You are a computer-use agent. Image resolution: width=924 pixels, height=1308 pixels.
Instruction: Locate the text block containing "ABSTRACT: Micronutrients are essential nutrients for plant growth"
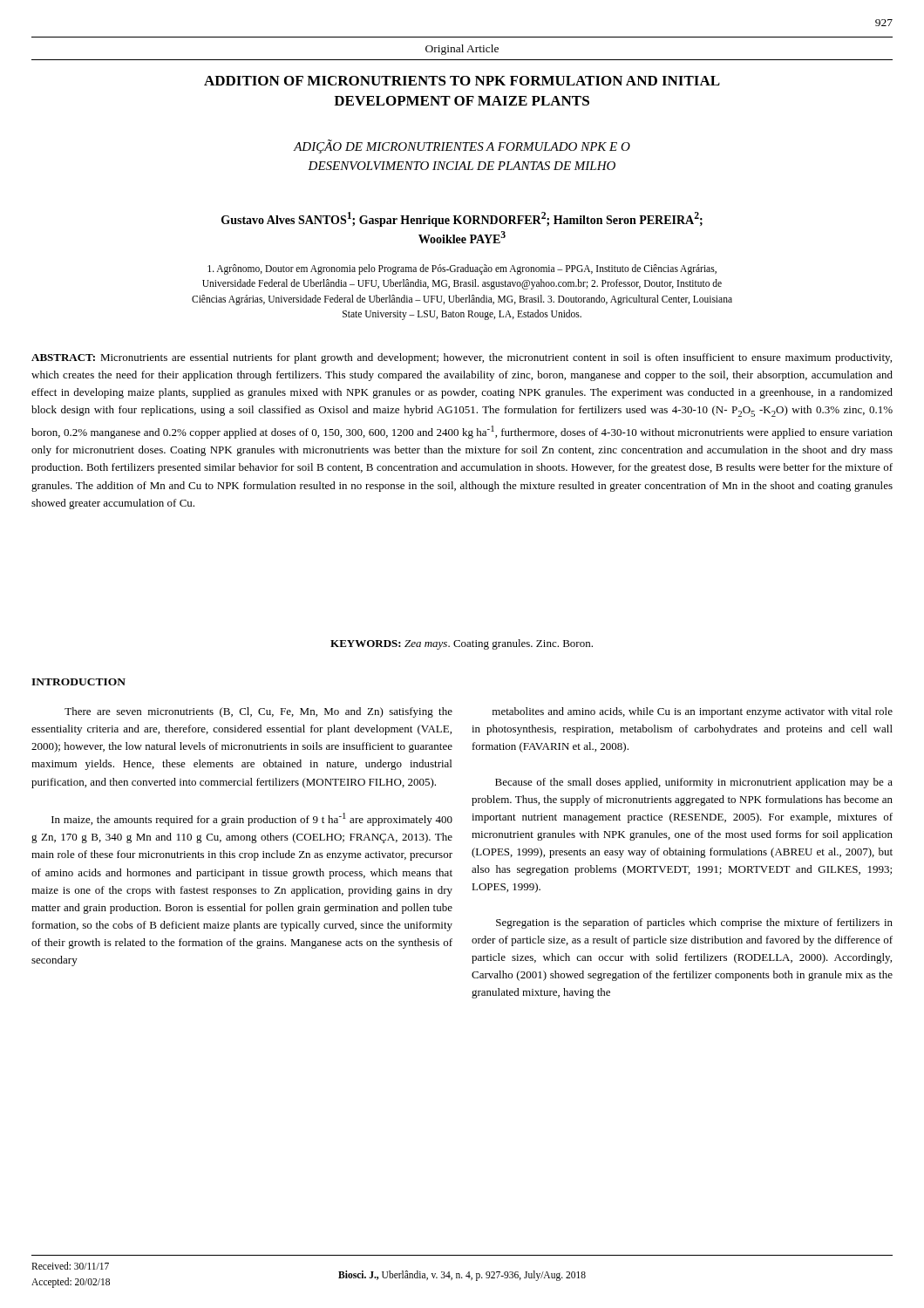(x=462, y=430)
